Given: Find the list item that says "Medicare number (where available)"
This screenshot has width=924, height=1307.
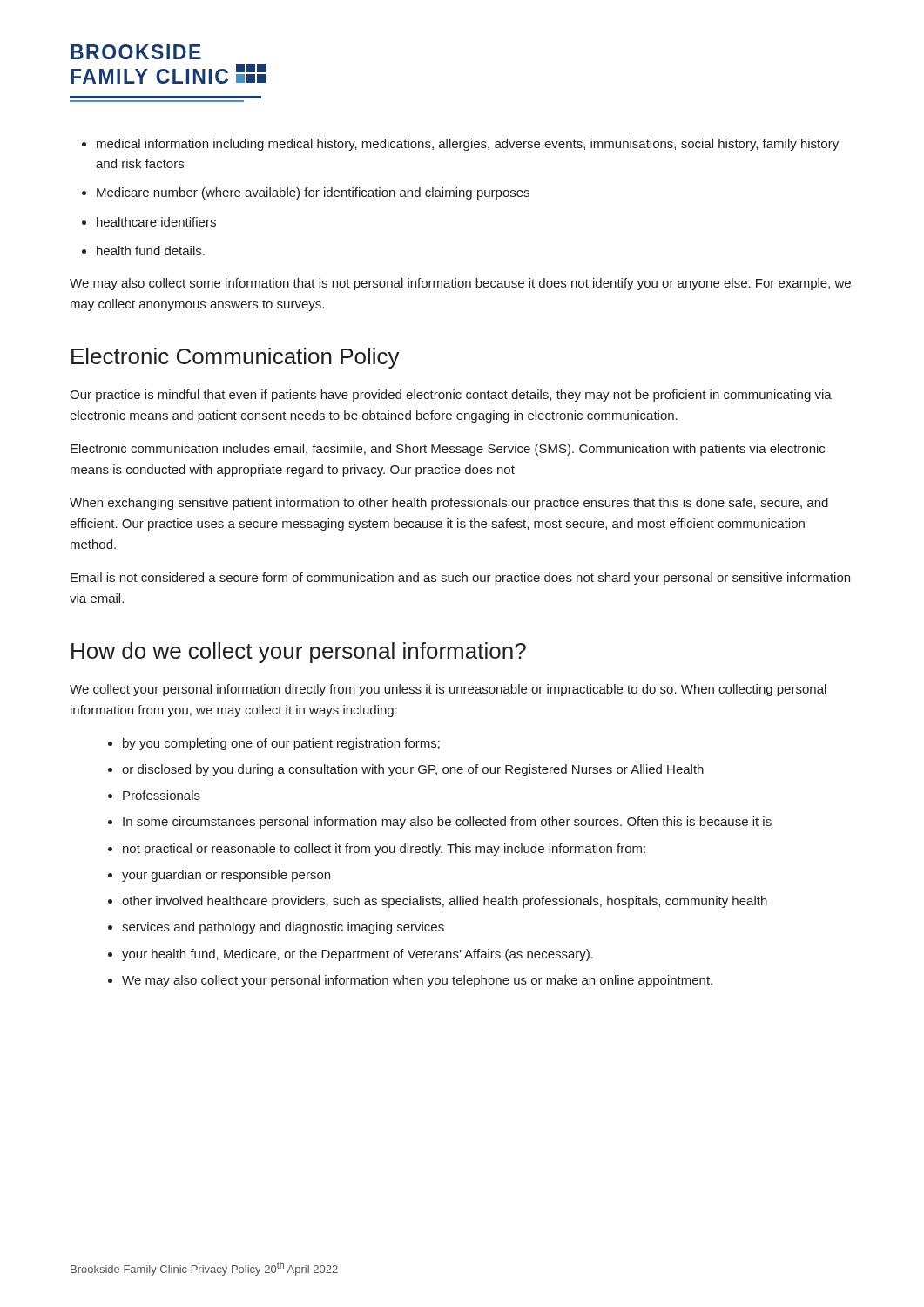Looking at the screenshot, I should (313, 192).
